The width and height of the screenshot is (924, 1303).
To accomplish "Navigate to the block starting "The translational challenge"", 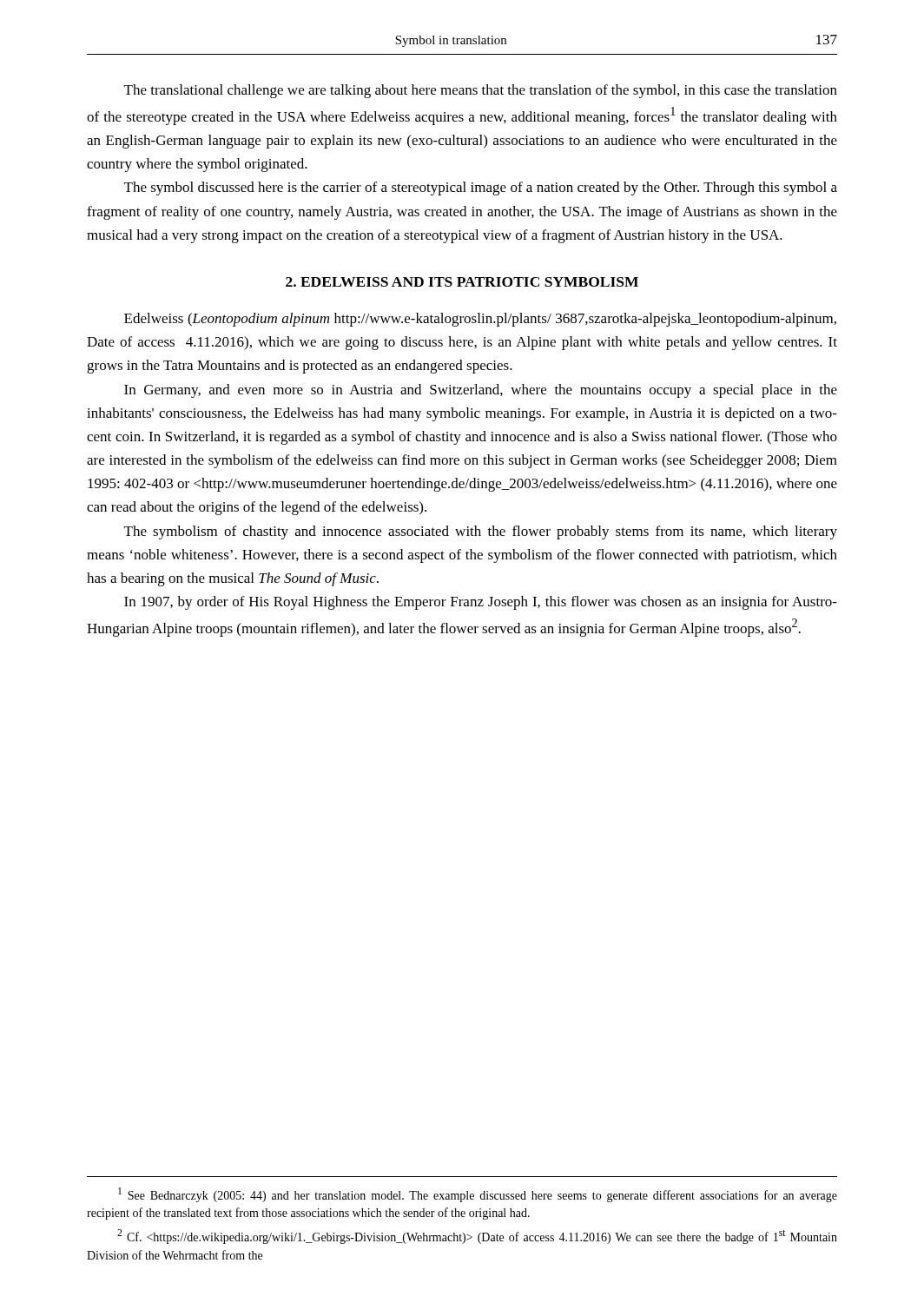I will pos(462,127).
